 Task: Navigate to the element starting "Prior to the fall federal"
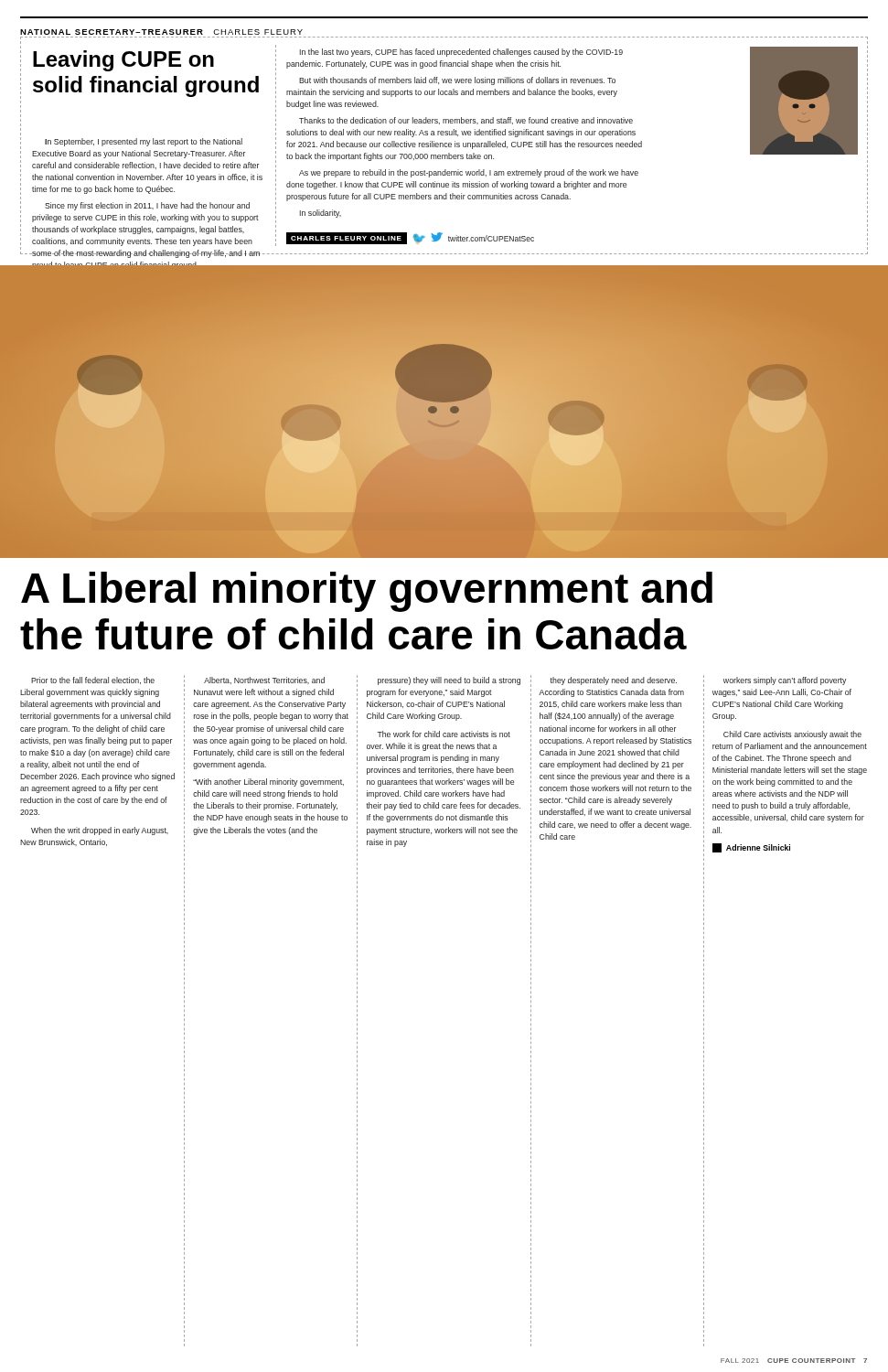point(98,762)
